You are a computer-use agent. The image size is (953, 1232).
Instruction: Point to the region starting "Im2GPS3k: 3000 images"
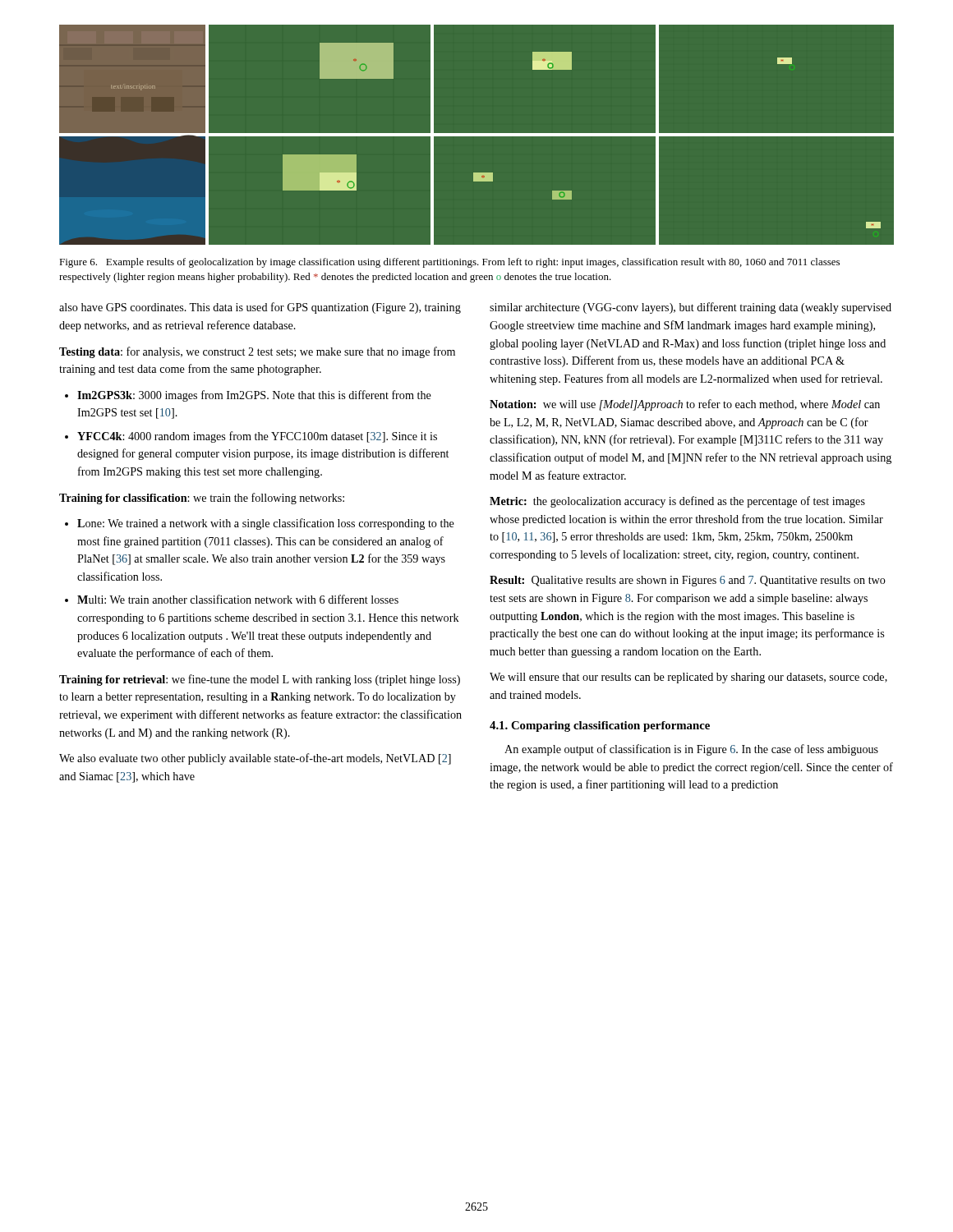coord(254,404)
